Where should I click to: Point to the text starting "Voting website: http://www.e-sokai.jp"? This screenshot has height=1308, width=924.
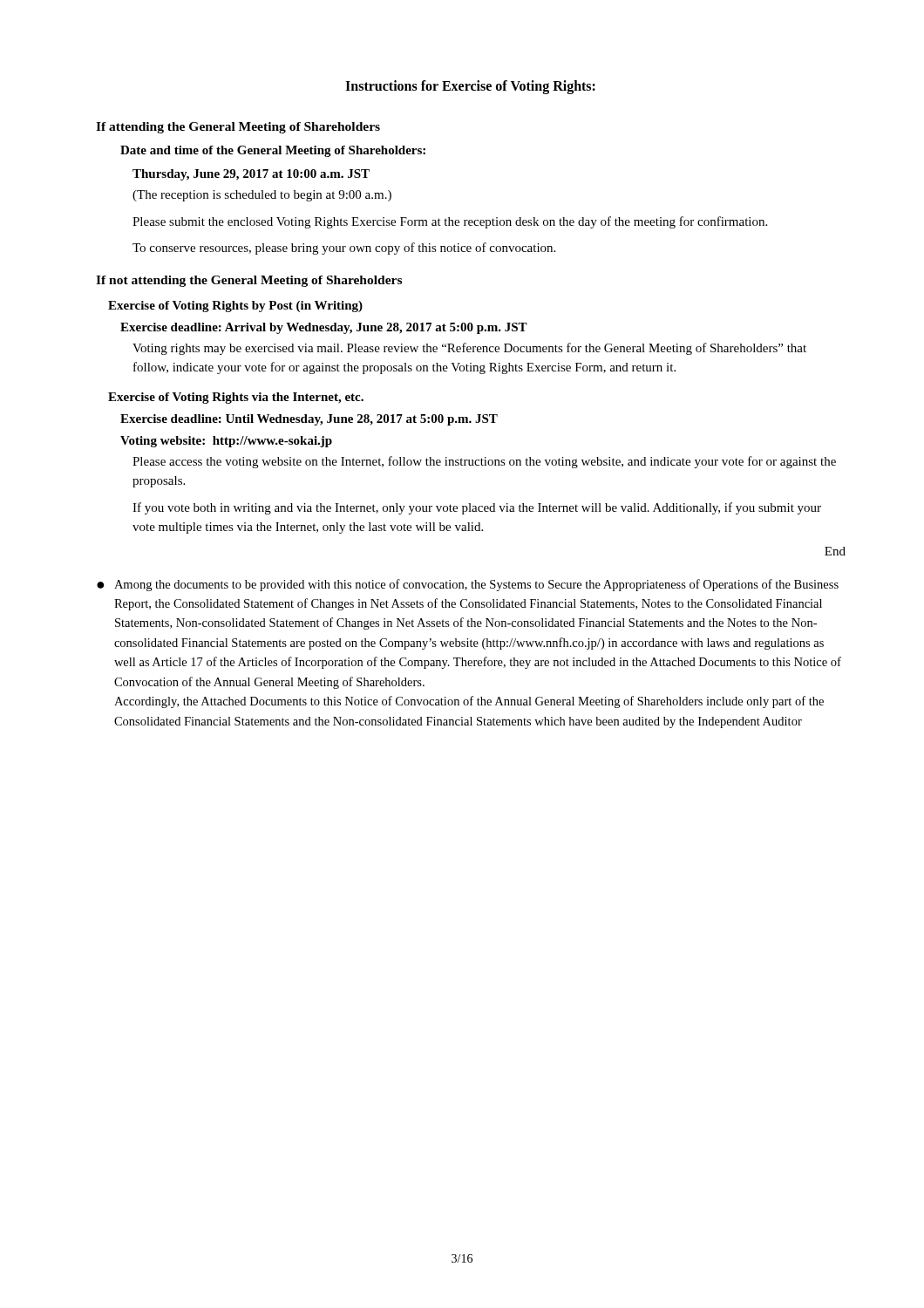point(226,440)
